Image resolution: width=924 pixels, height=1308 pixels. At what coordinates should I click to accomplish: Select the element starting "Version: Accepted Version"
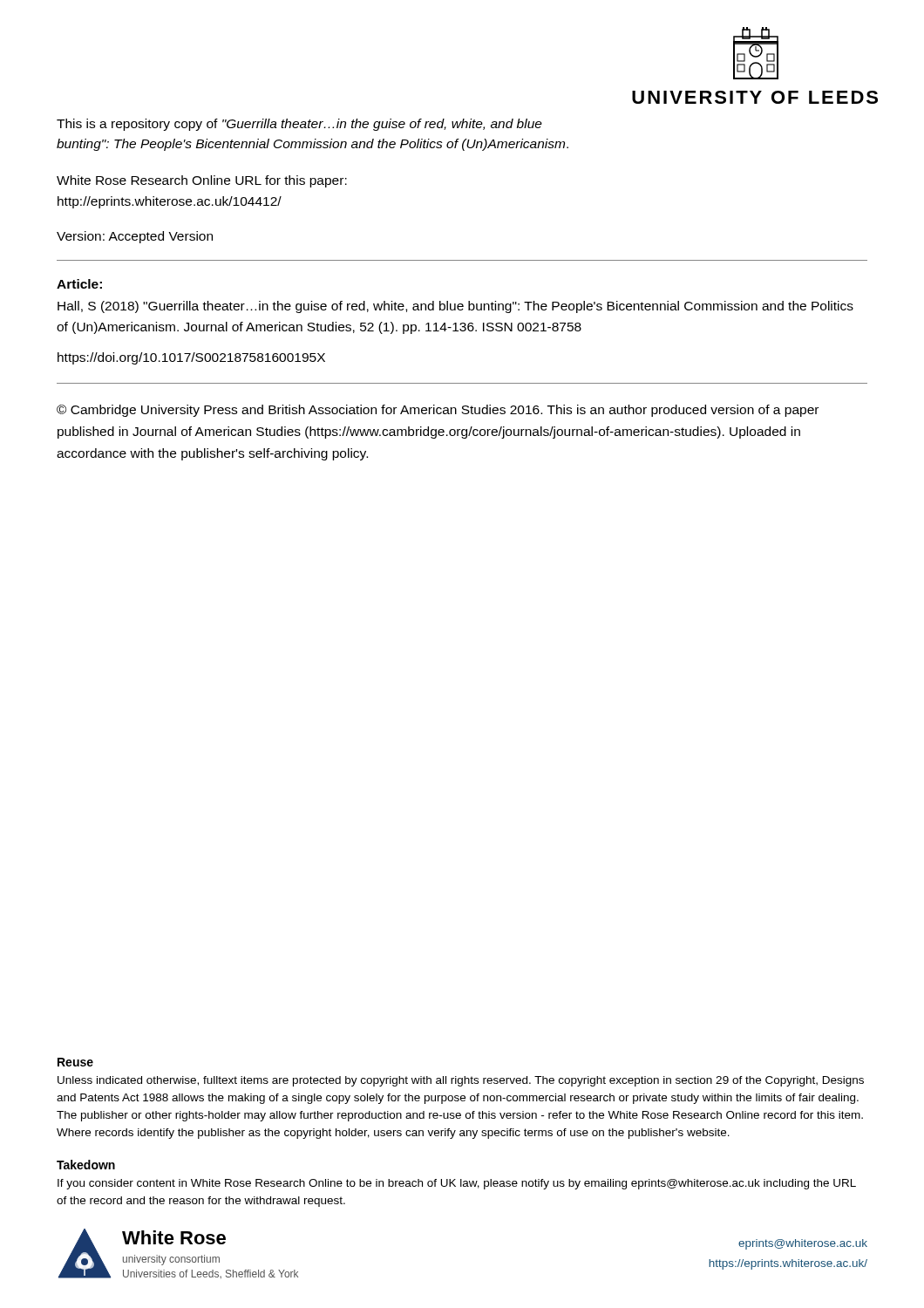tap(135, 236)
